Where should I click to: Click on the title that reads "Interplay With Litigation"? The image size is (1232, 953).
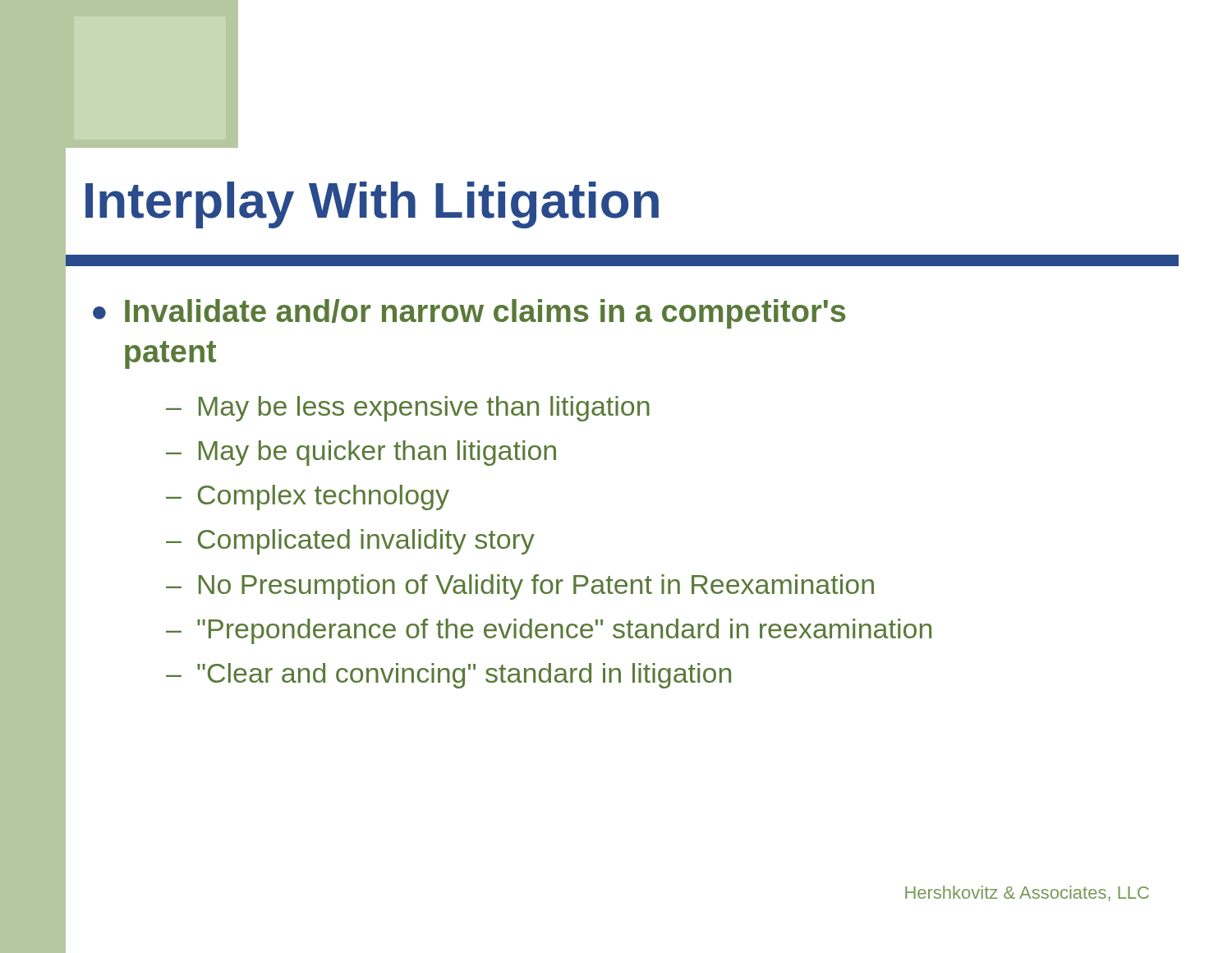(x=575, y=201)
